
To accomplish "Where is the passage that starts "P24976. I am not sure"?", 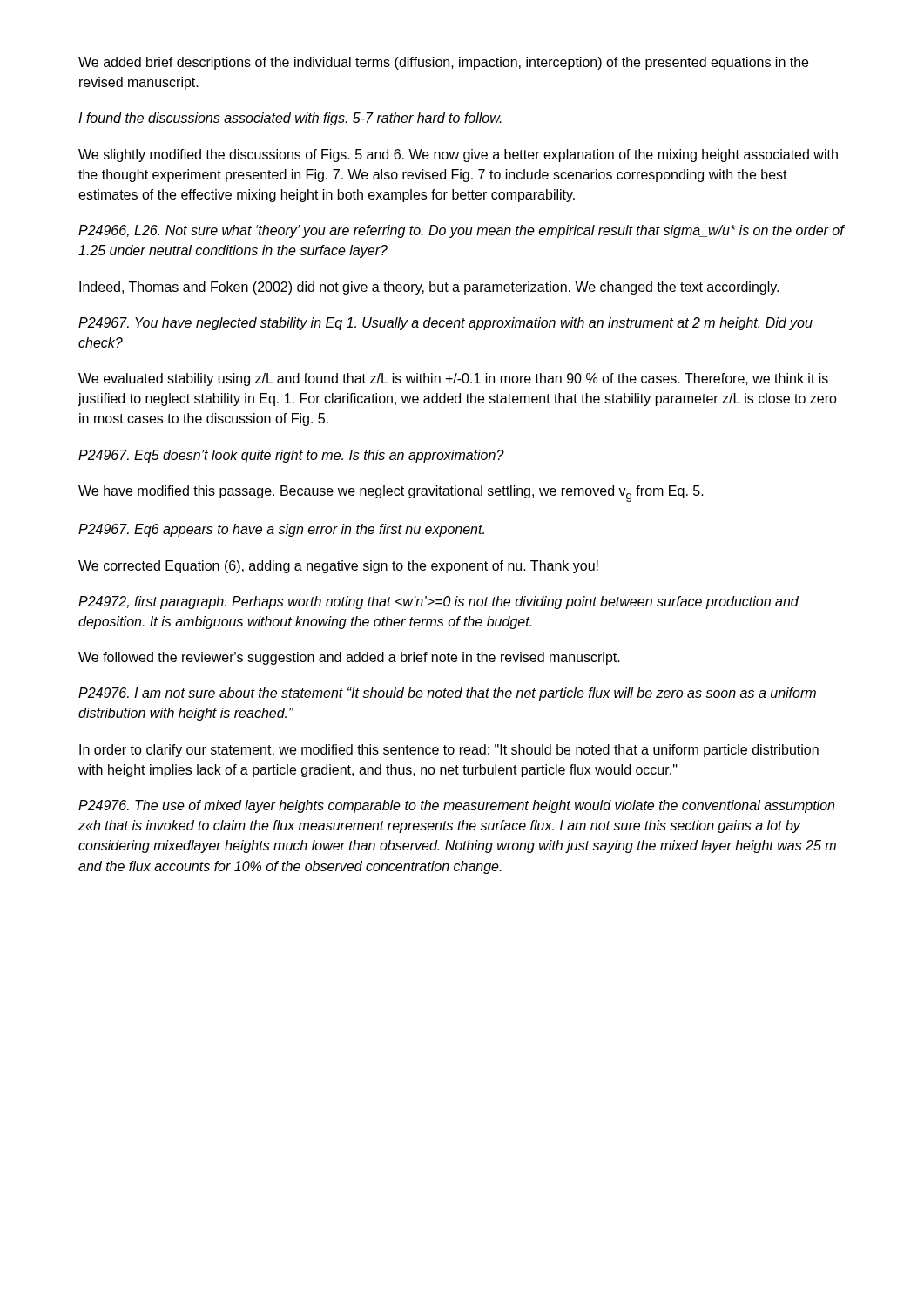I will [447, 703].
